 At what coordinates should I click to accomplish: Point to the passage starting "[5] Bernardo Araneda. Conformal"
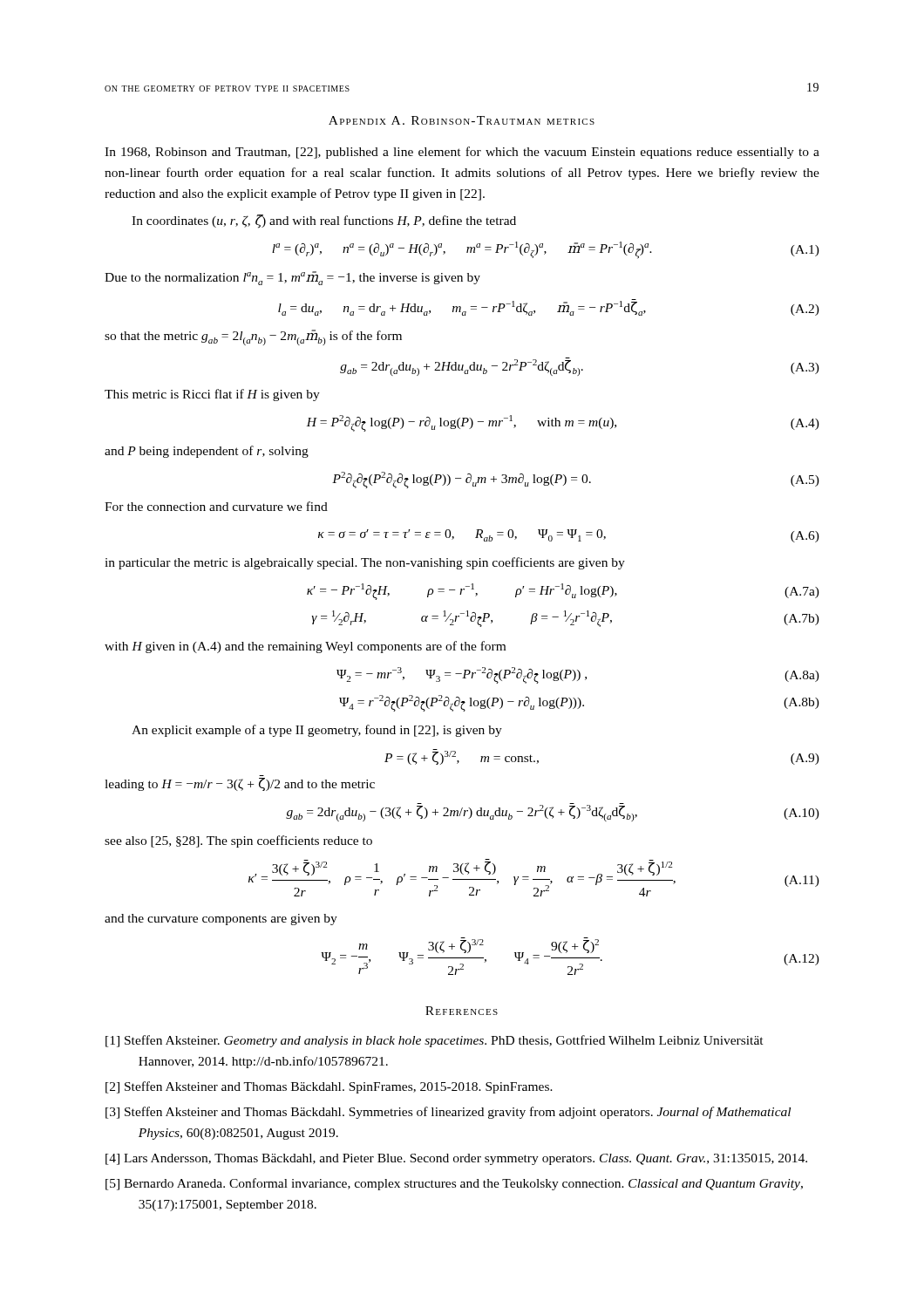click(454, 1194)
